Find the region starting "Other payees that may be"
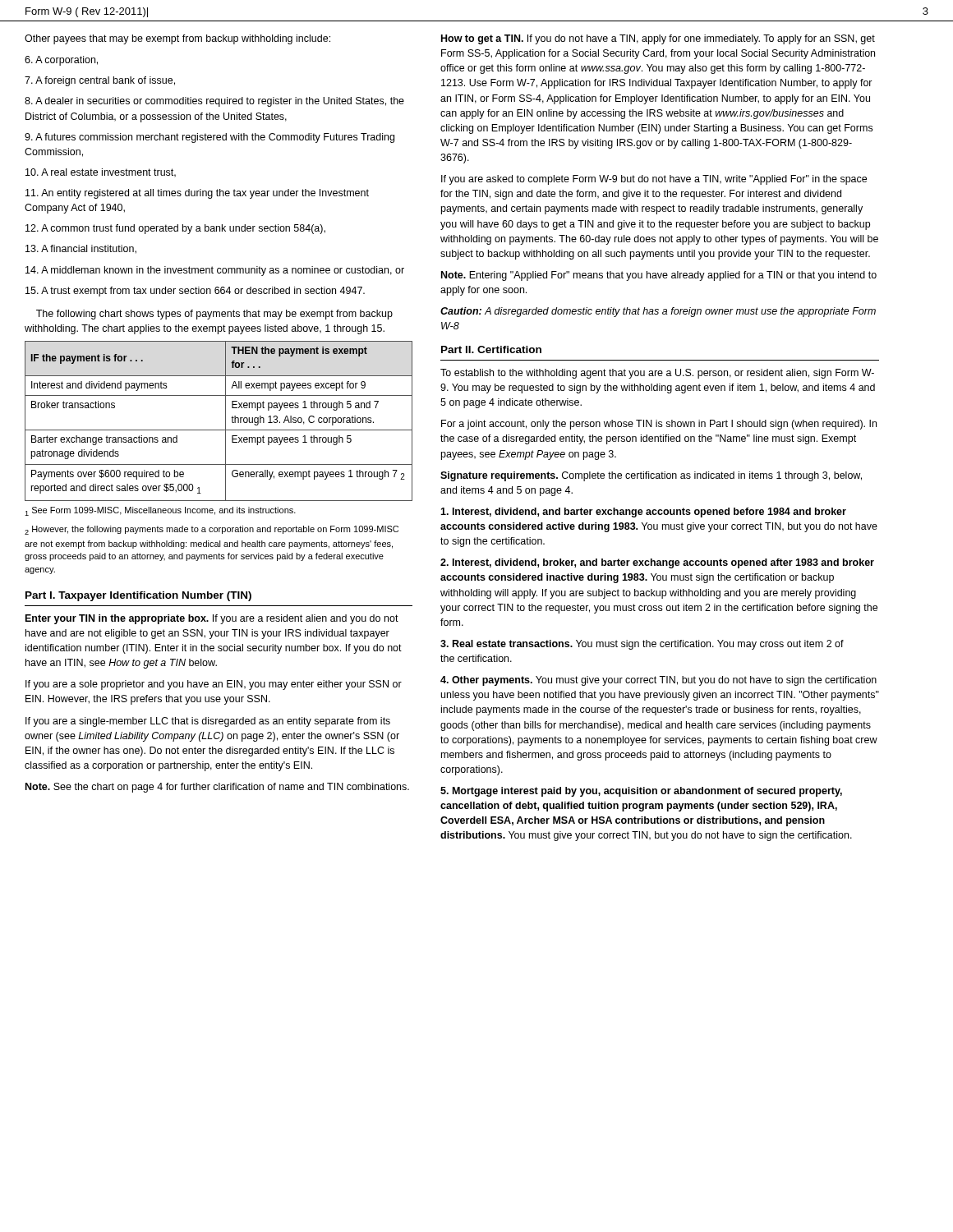 tap(178, 39)
